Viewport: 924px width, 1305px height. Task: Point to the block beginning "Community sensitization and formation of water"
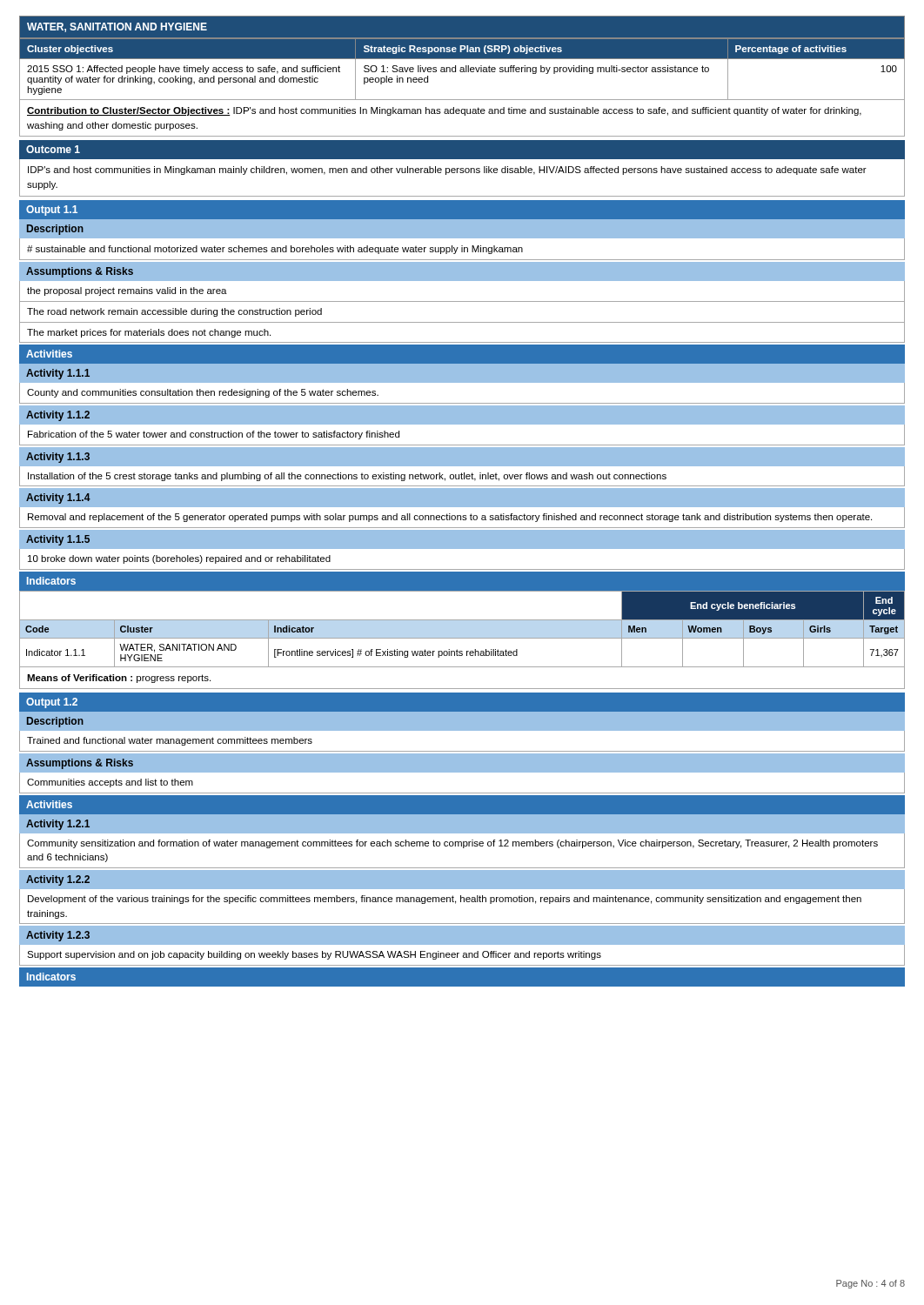pyautogui.click(x=452, y=850)
